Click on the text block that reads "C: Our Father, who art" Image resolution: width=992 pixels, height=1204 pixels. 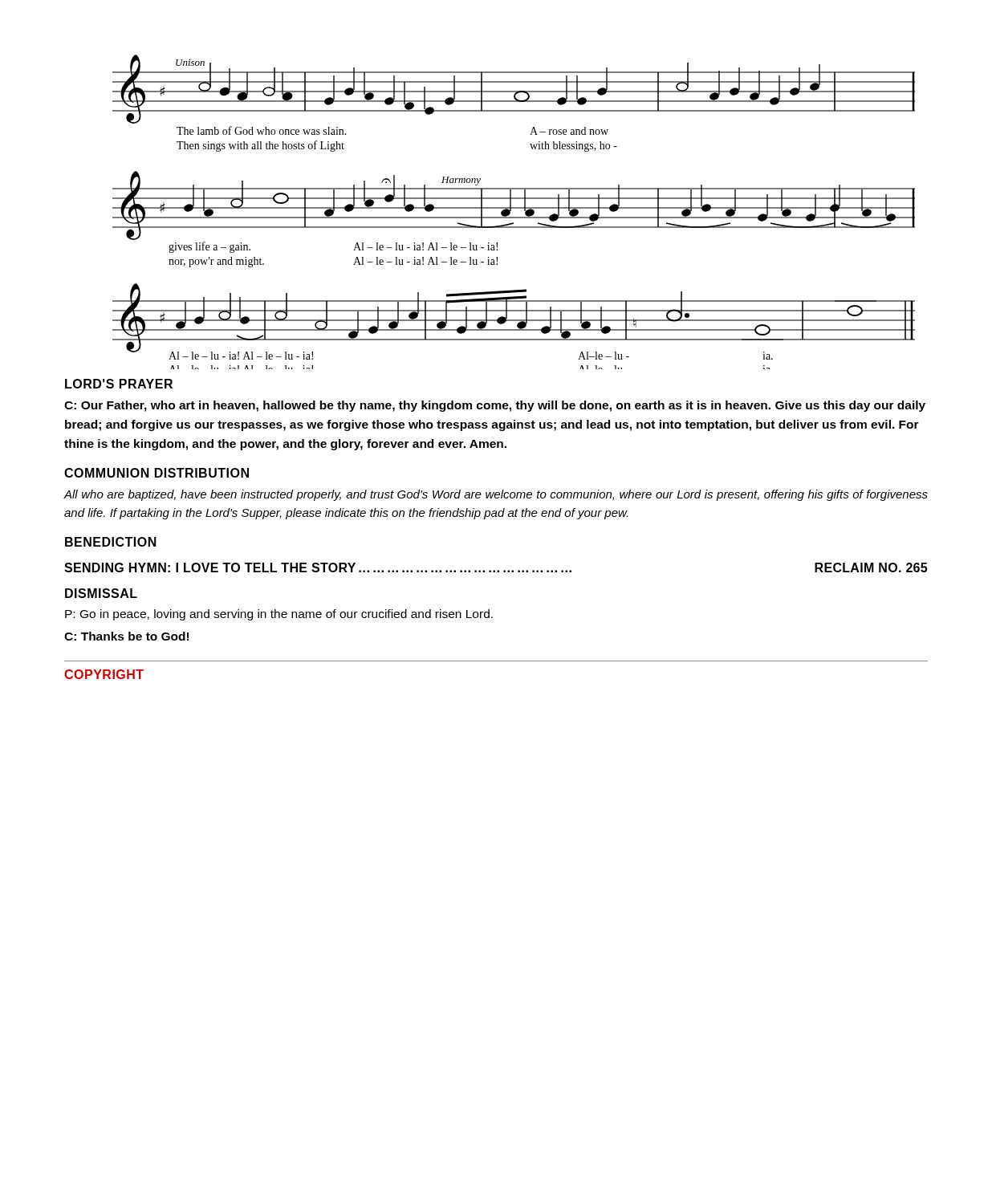[x=495, y=424]
